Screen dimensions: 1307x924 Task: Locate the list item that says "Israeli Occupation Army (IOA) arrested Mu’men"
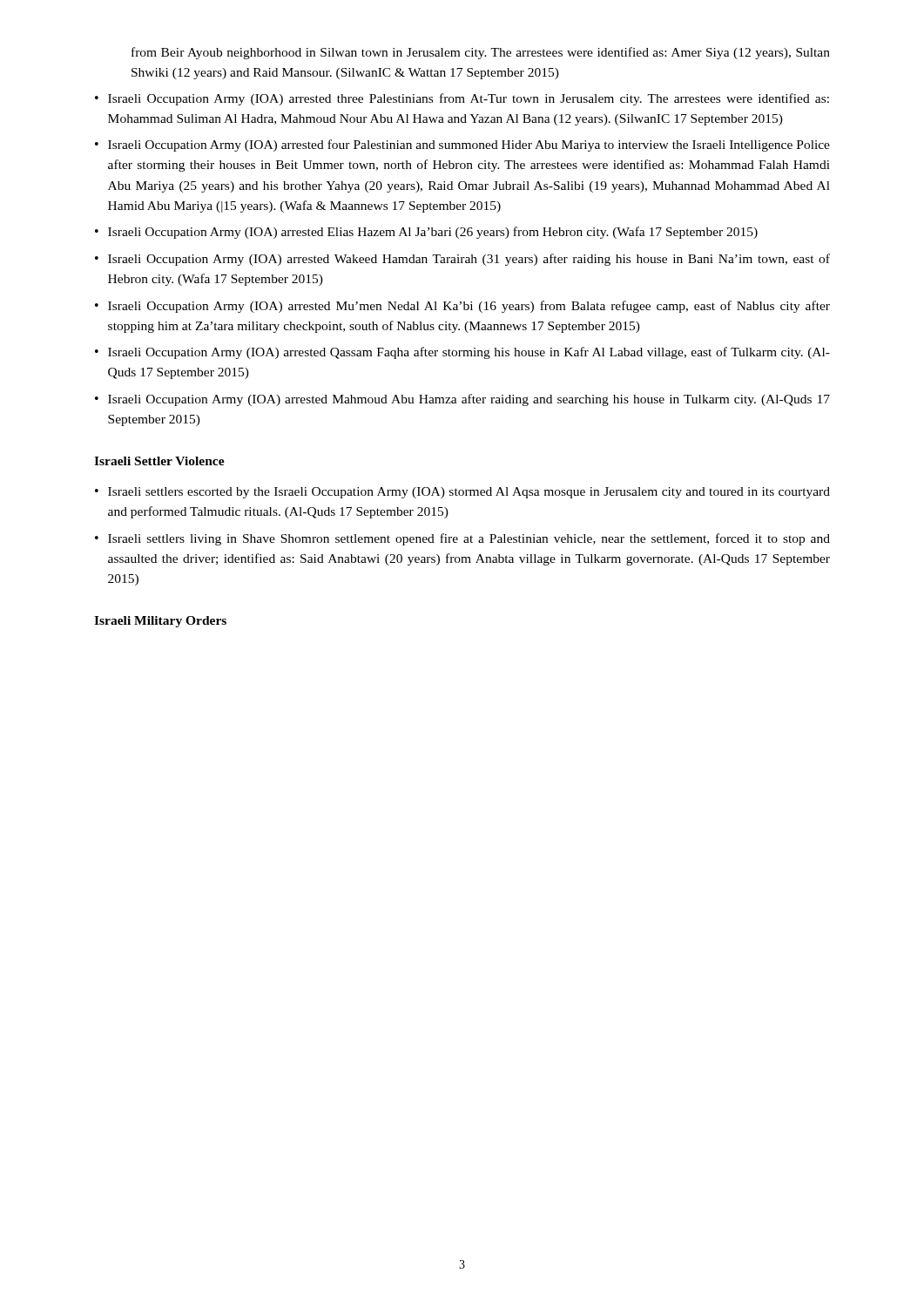pos(469,315)
